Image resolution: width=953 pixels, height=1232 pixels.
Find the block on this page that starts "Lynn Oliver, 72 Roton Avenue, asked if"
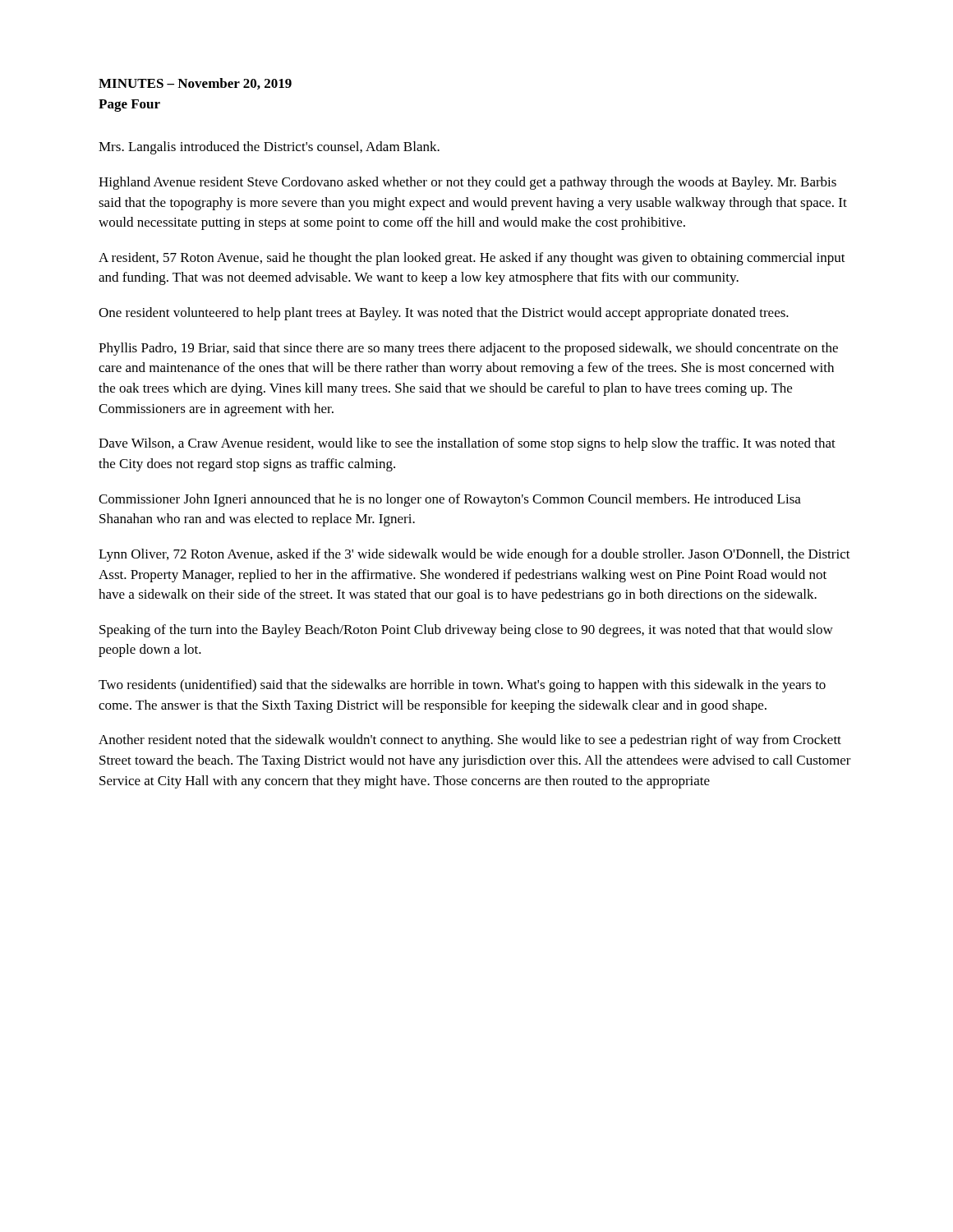(474, 574)
